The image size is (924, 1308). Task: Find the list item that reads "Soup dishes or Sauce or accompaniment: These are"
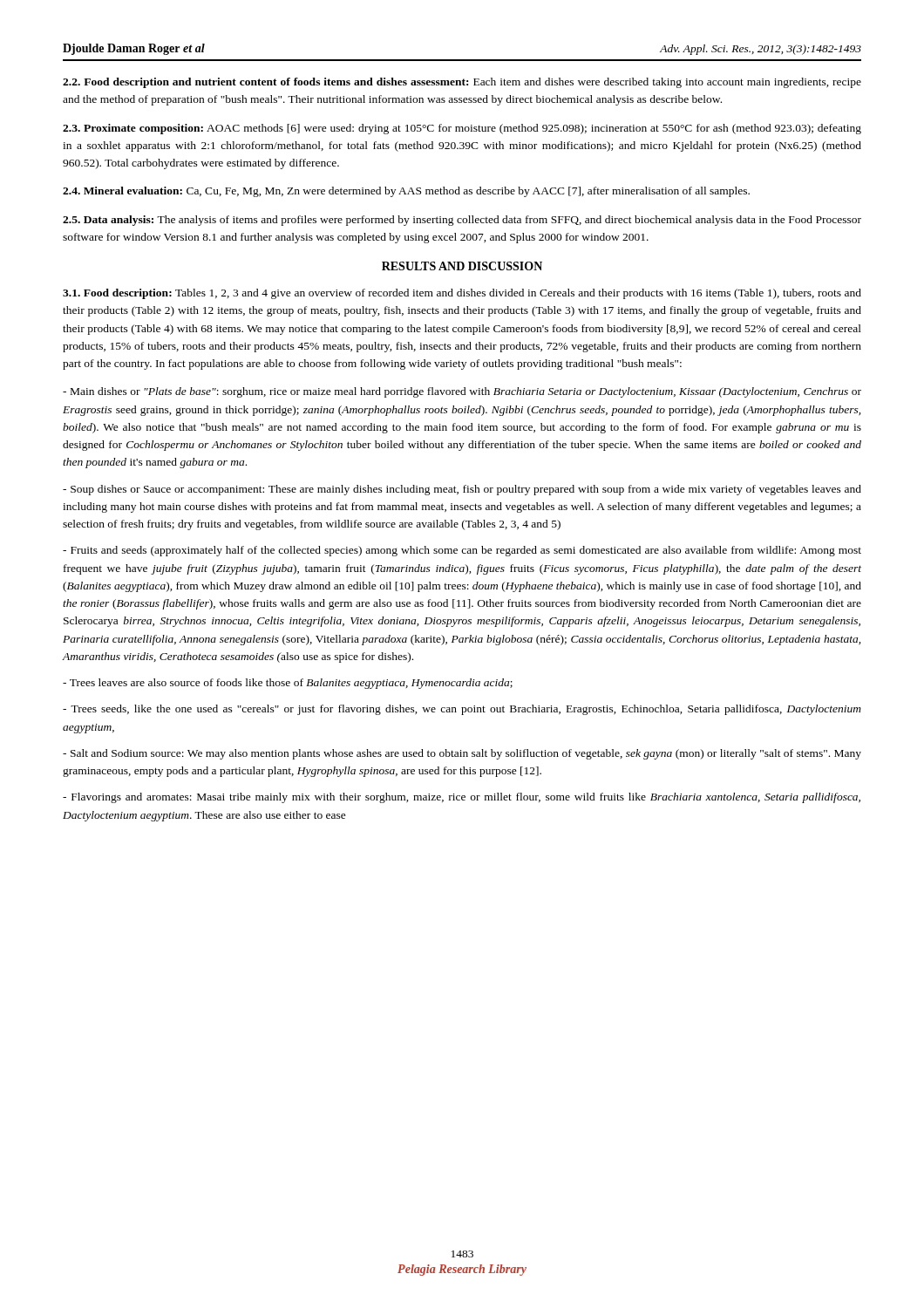(x=462, y=507)
